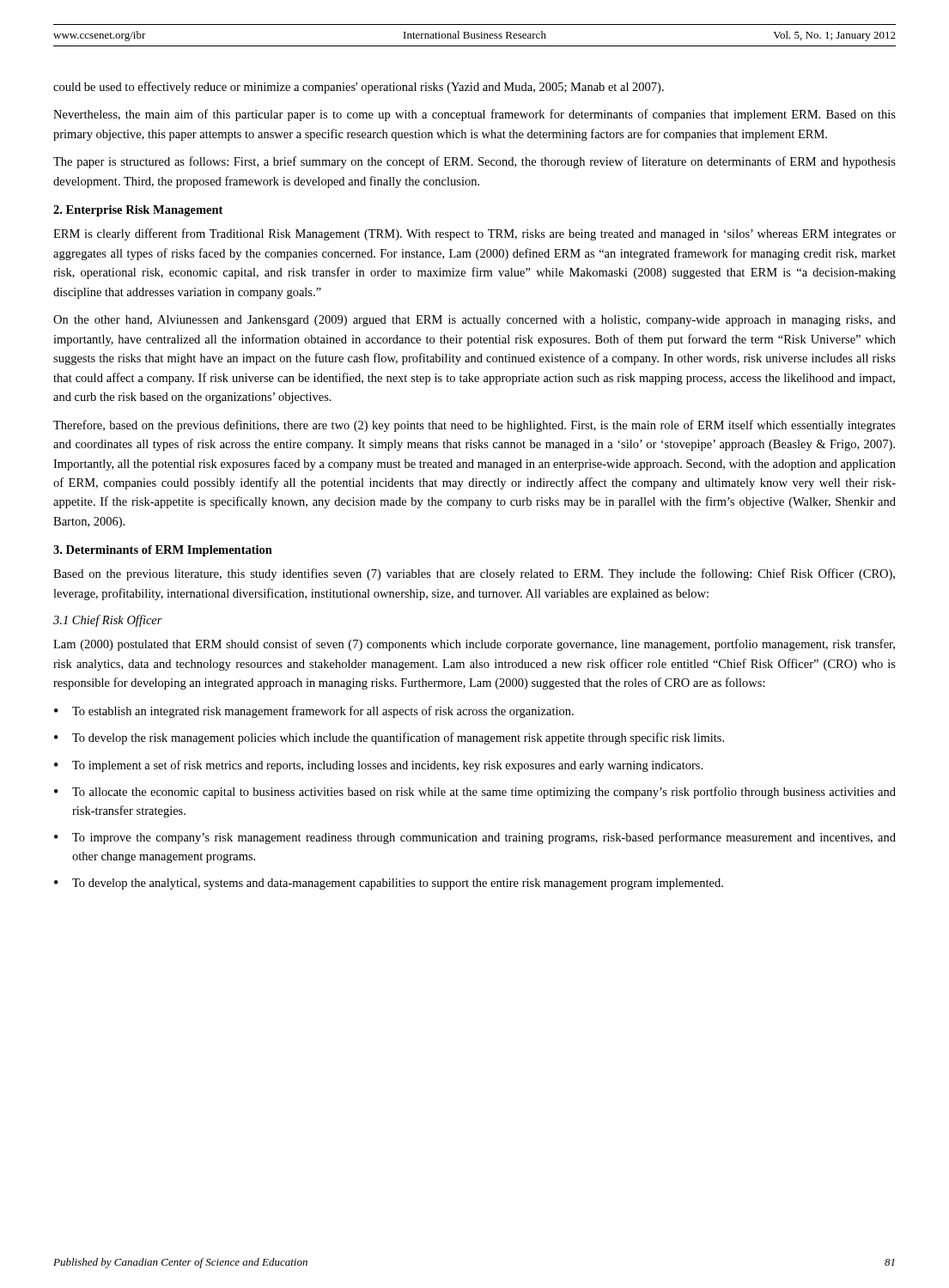Locate the passage starting "• To develop the analytical, systems and data-management"
Viewport: 949px width, 1288px height.
pos(474,883)
